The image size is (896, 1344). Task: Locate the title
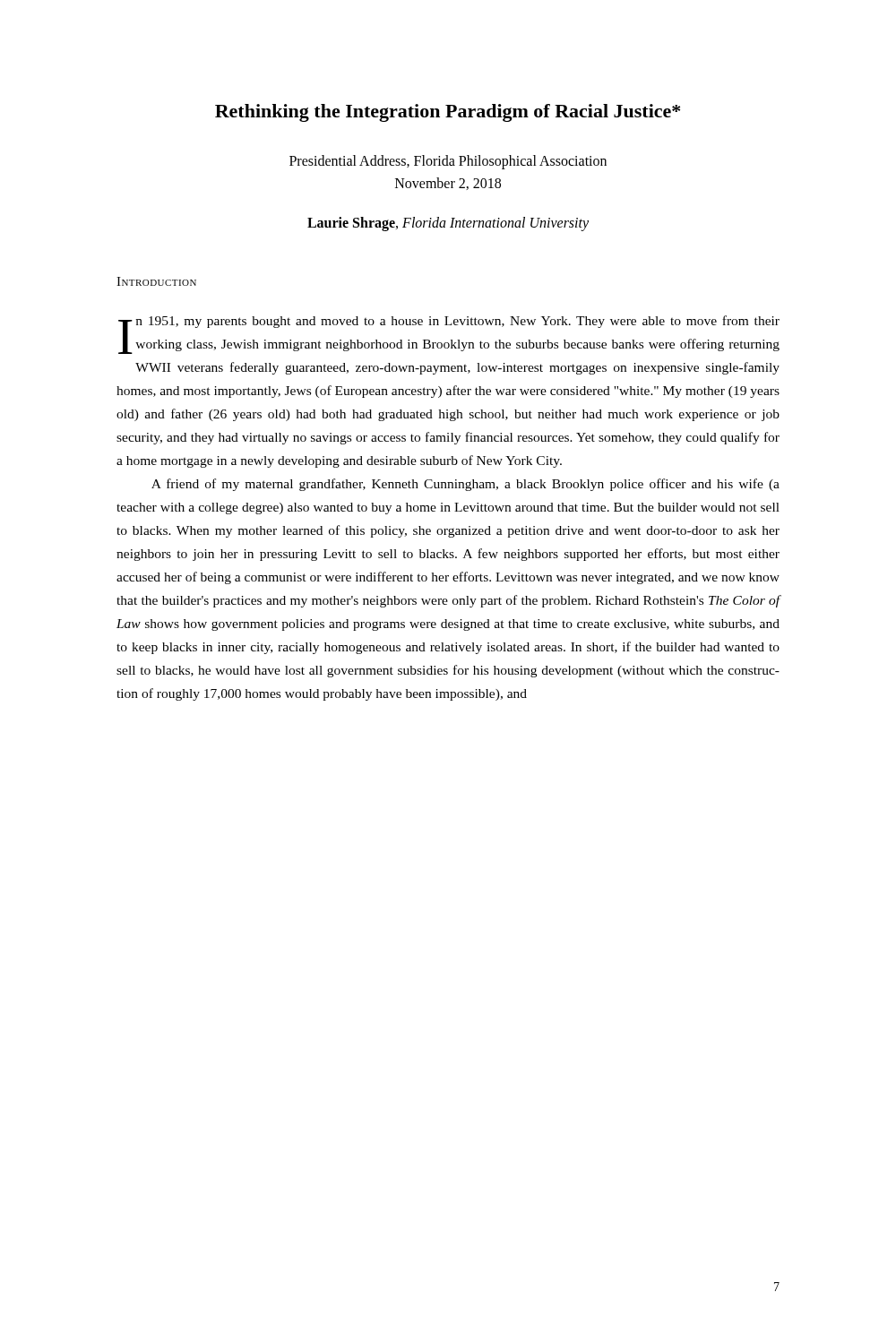coord(448,111)
